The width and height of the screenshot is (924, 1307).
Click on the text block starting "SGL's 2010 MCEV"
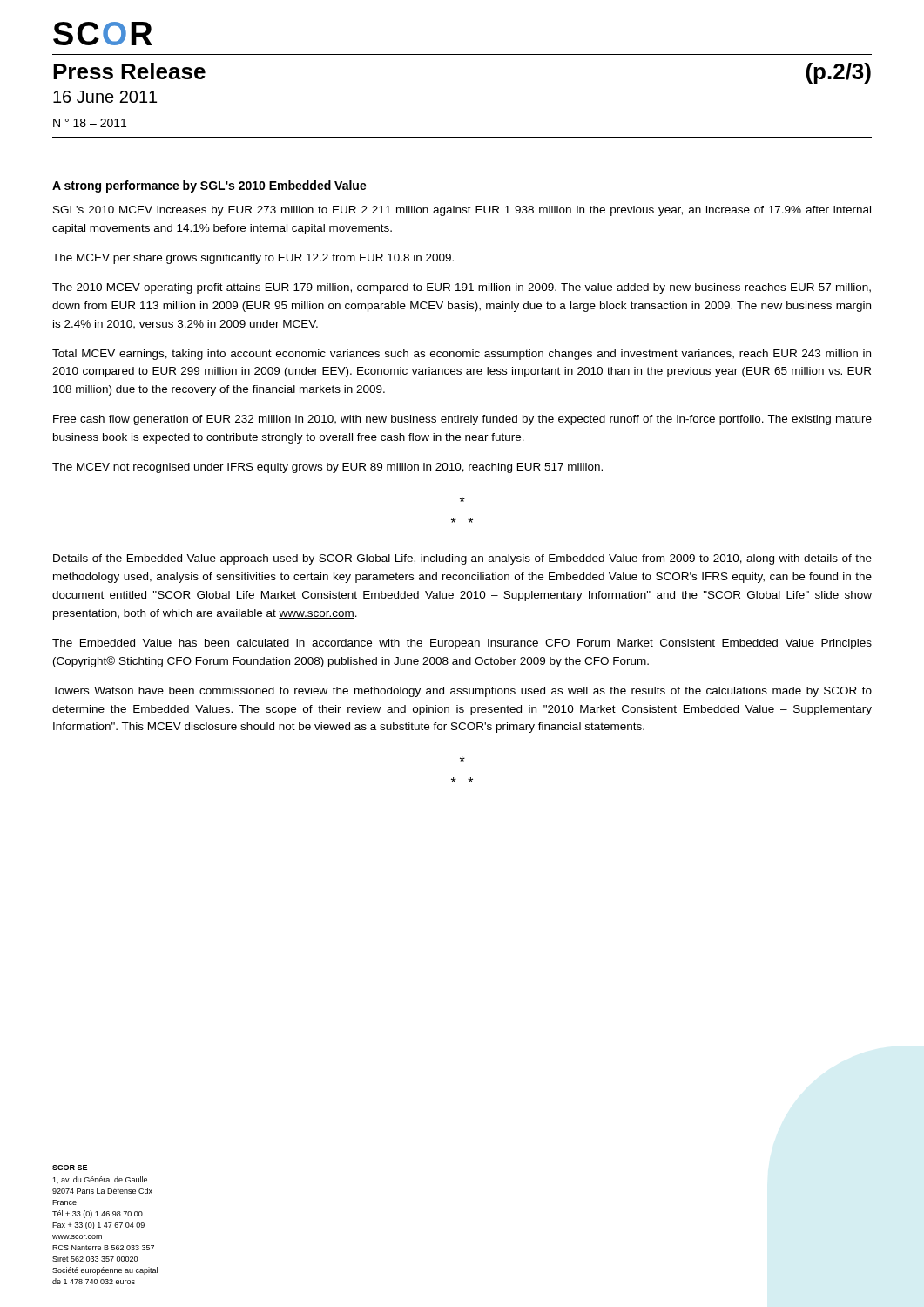pyautogui.click(x=462, y=219)
